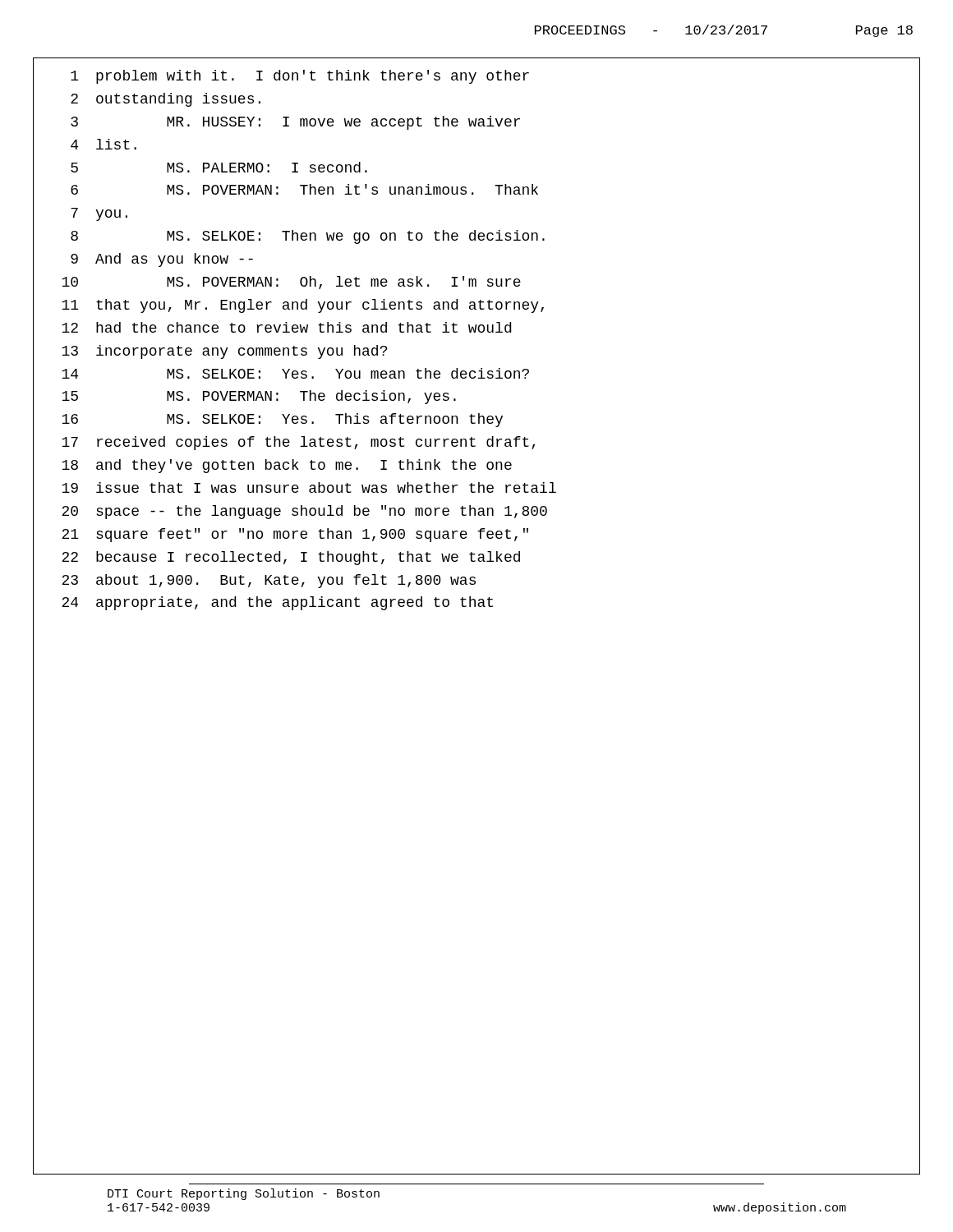Click on the block starting "8 MS. SELKOE: Then we go on to"

click(x=476, y=238)
